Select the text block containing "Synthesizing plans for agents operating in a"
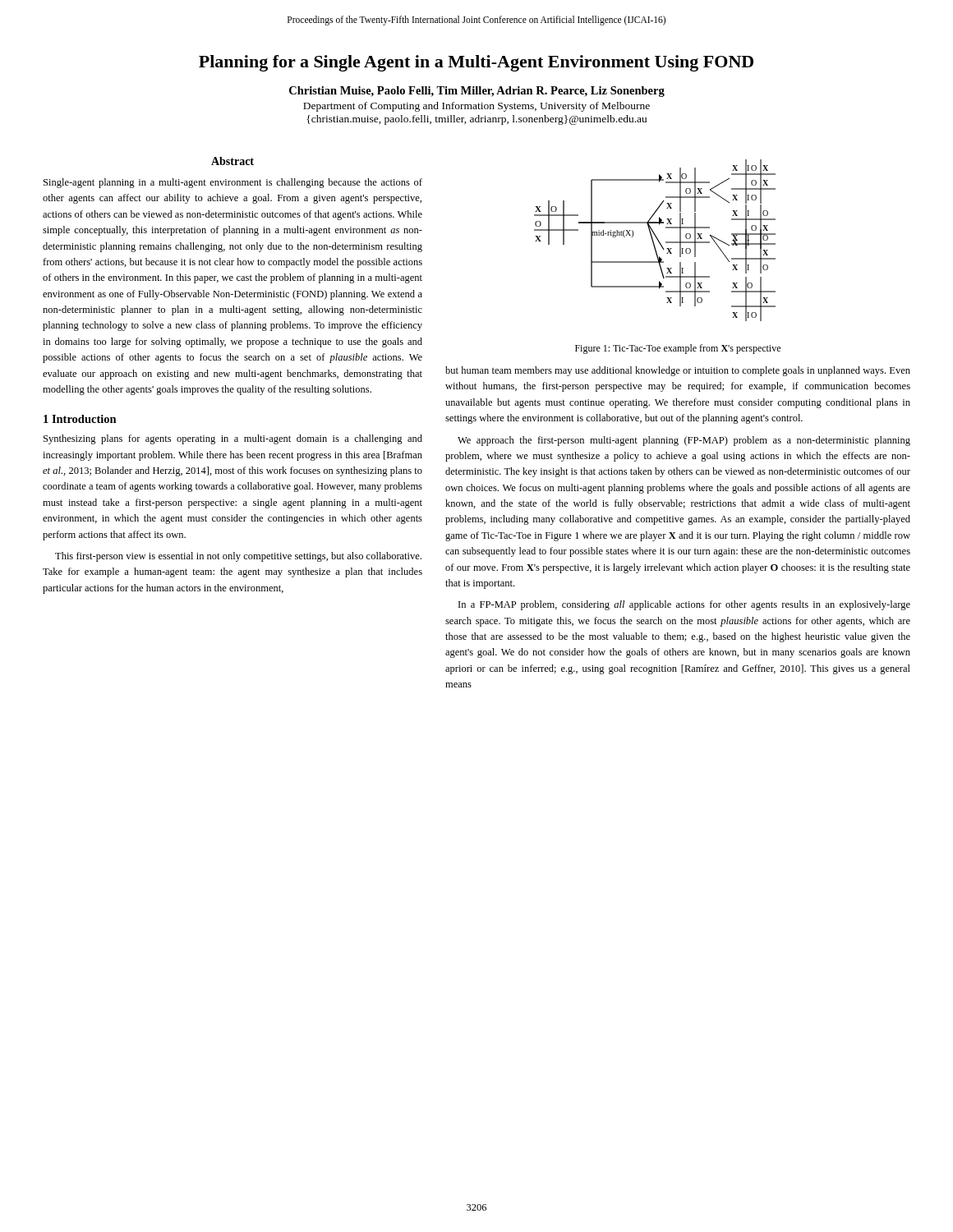953x1232 pixels. pyautogui.click(x=232, y=514)
